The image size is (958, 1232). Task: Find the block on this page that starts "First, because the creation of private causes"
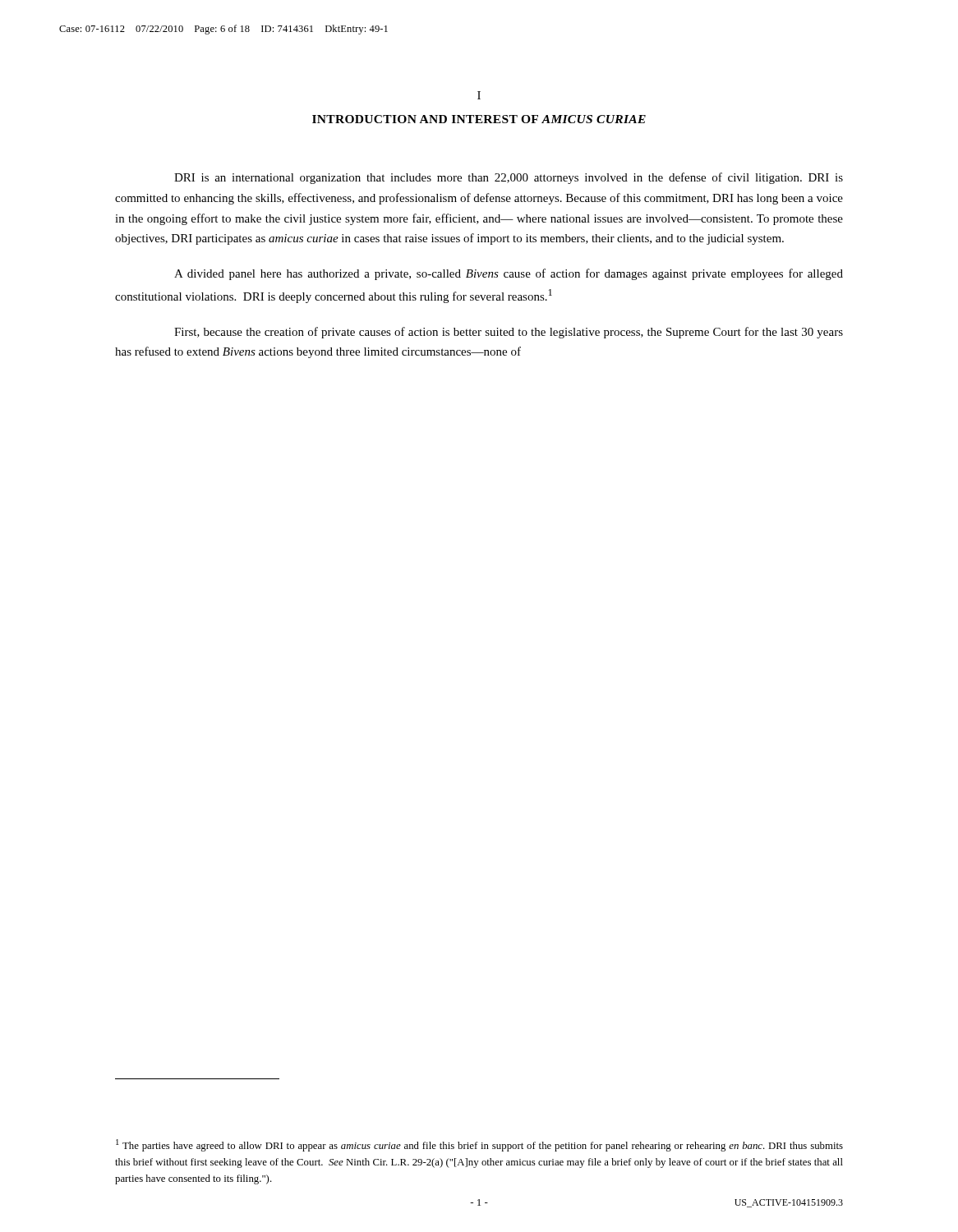coord(479,342)
